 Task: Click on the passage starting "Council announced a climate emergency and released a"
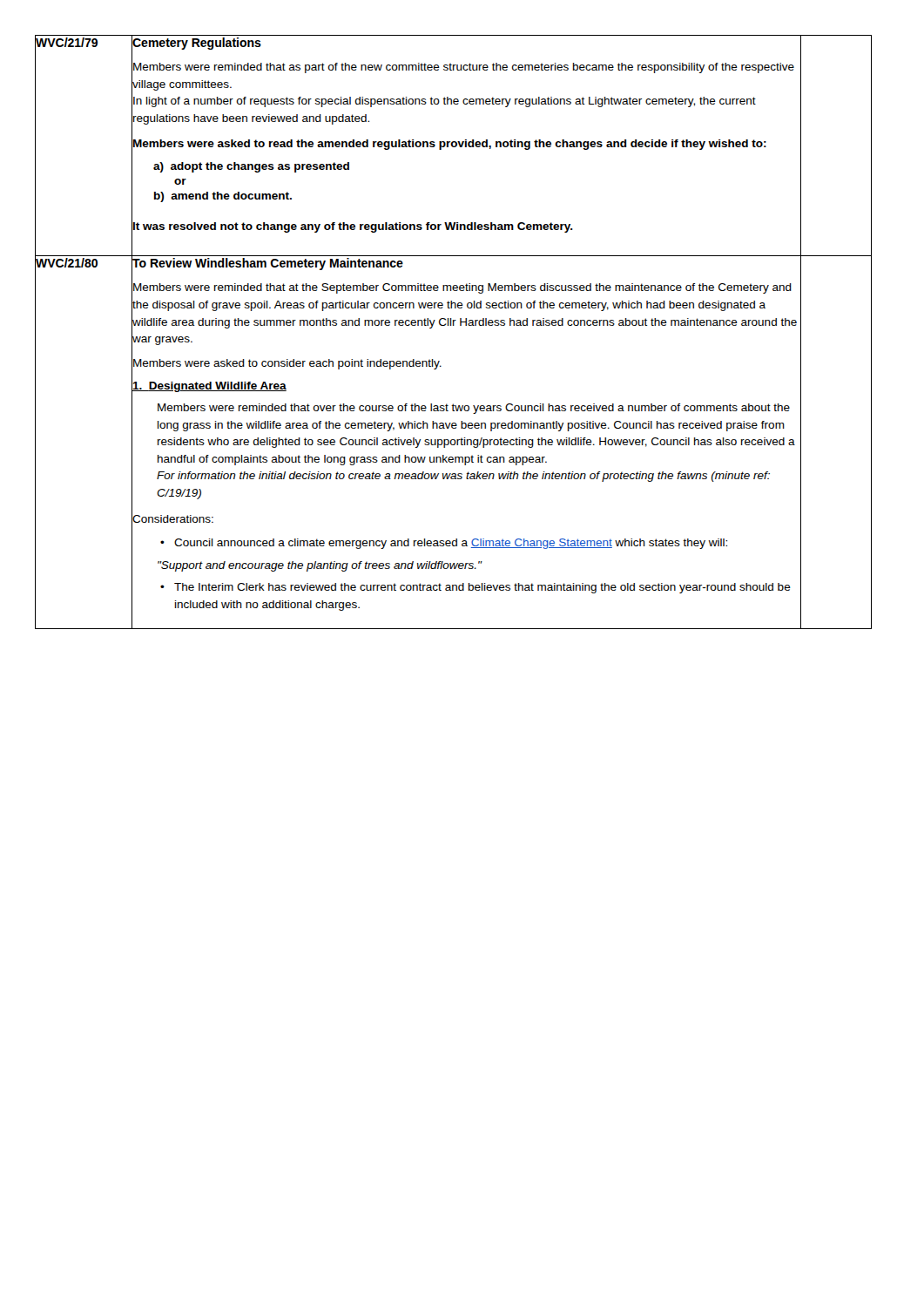tap(479, 543)
